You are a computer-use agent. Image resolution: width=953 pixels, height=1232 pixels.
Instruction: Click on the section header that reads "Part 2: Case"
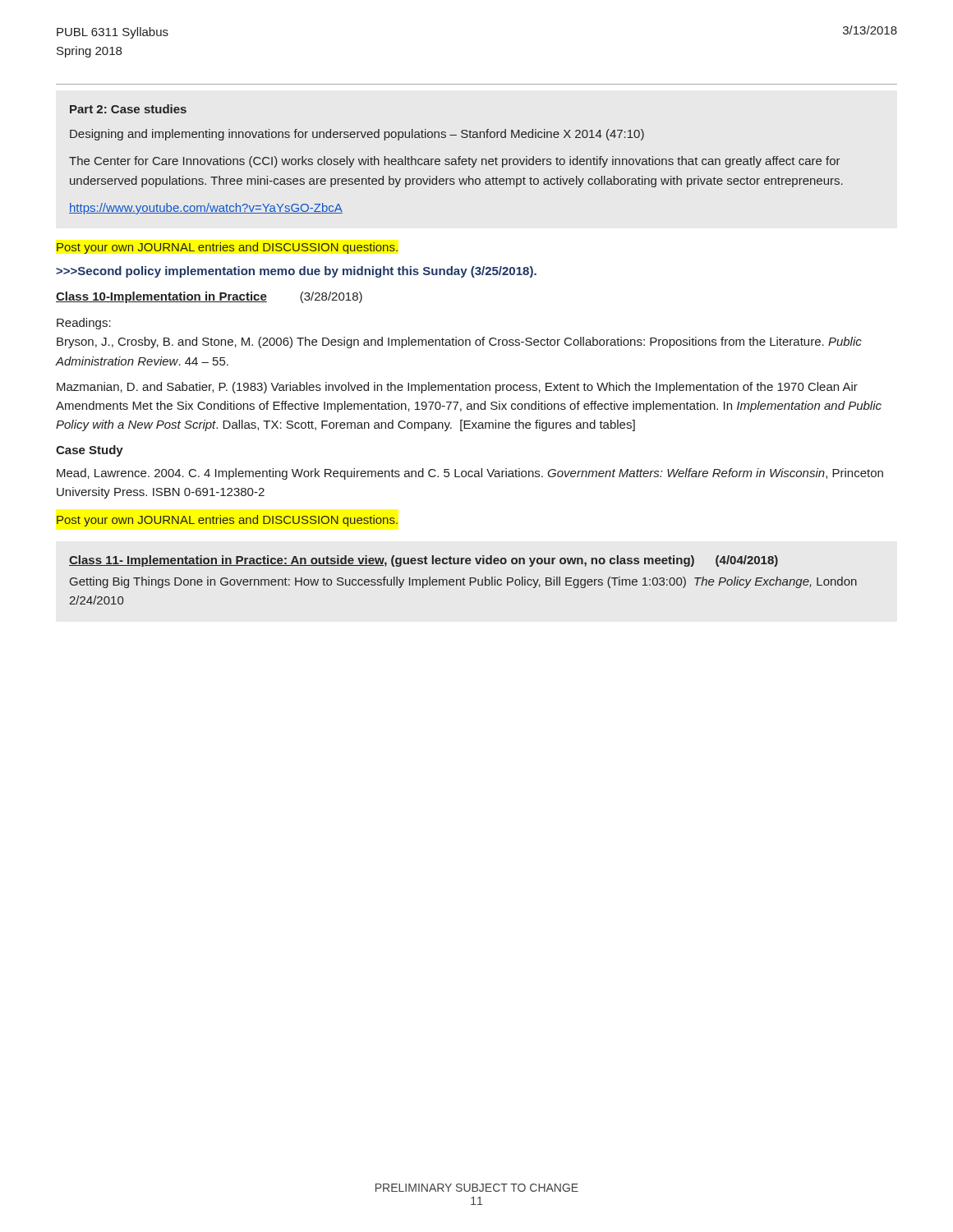tap(128, 109)
